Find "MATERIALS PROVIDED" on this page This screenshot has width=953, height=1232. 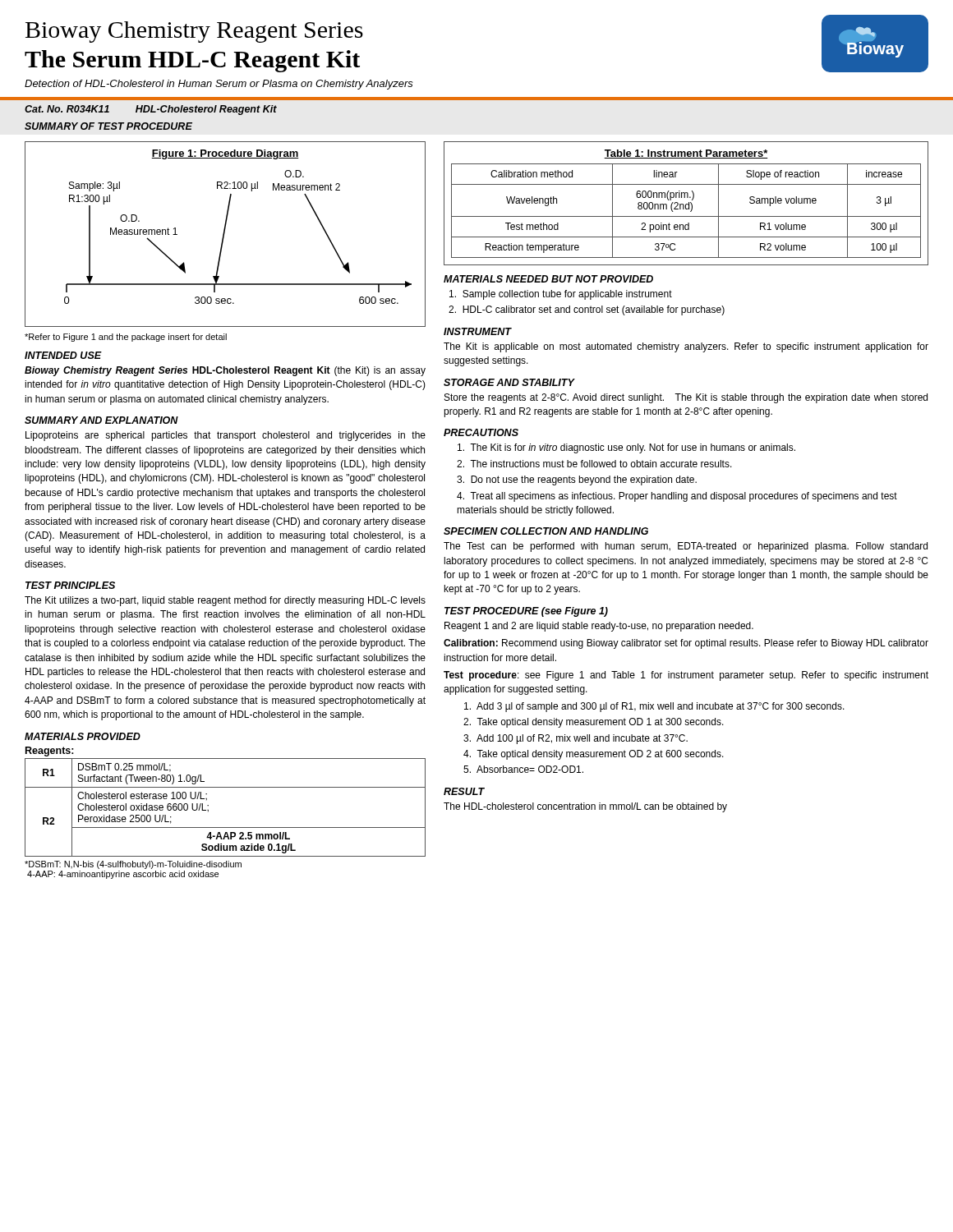82,736
